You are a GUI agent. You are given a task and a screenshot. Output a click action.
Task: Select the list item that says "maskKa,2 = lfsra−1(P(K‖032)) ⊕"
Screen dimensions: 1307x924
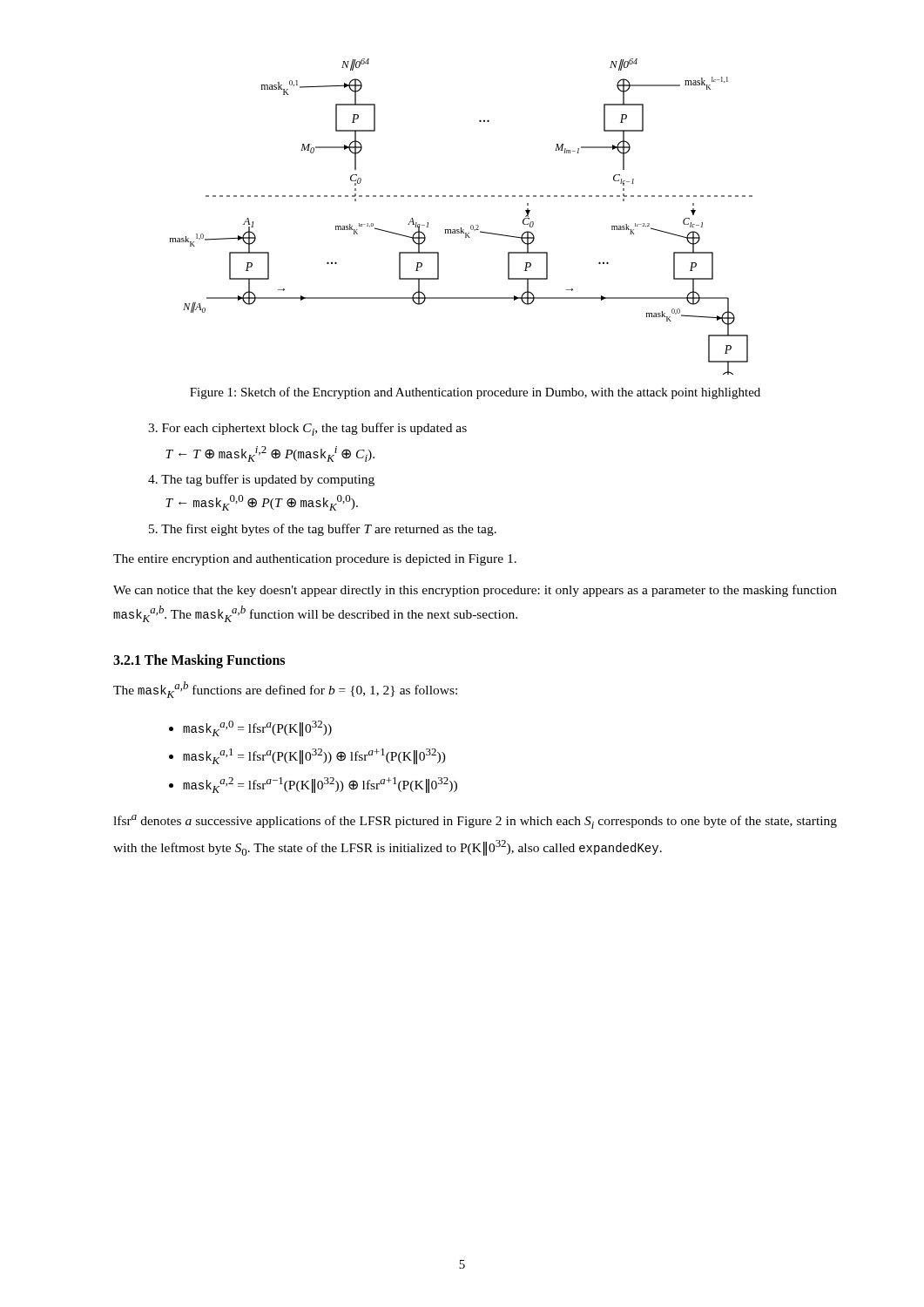click(320, 784)
